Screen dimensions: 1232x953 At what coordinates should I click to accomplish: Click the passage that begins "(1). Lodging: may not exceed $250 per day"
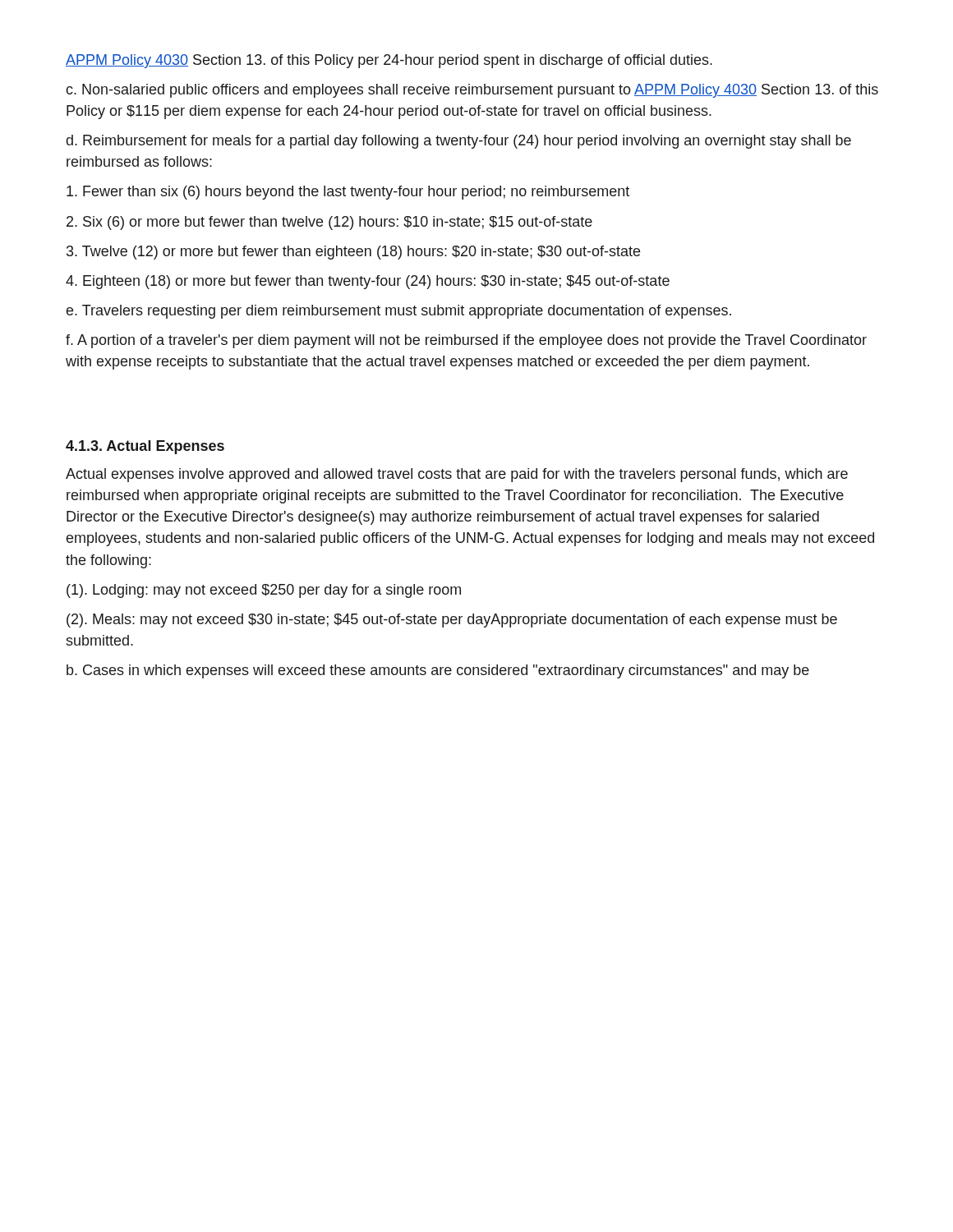pyautogui.click(x=264, y=589)
